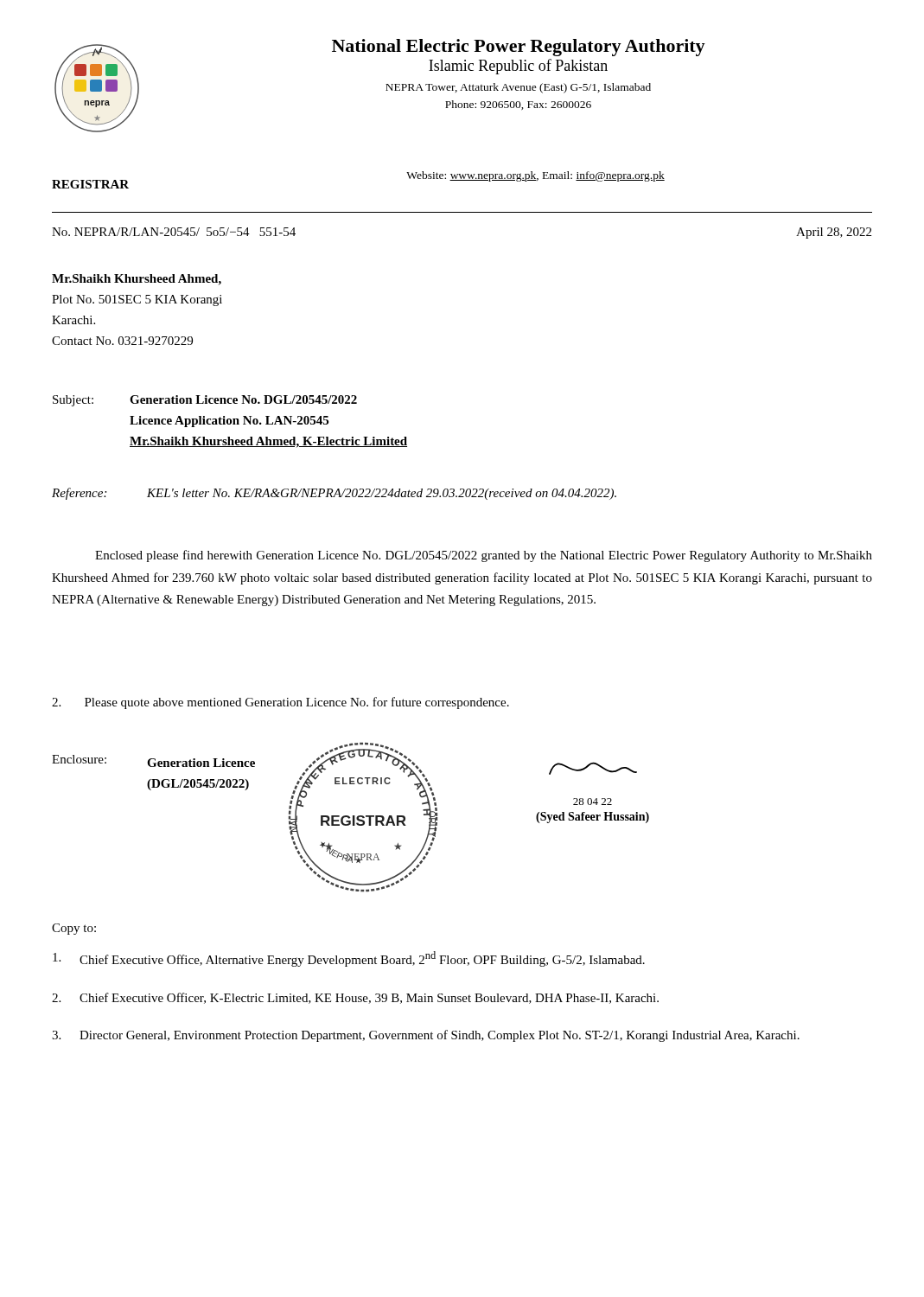Image resolution: width=924 pixels, height=1297 pixels.
Task: Select the region starting "Mr.Shaikh Khursheed Ahmed, Plot No. 501SEC 5 KIA"
Action: pos(137,310)
